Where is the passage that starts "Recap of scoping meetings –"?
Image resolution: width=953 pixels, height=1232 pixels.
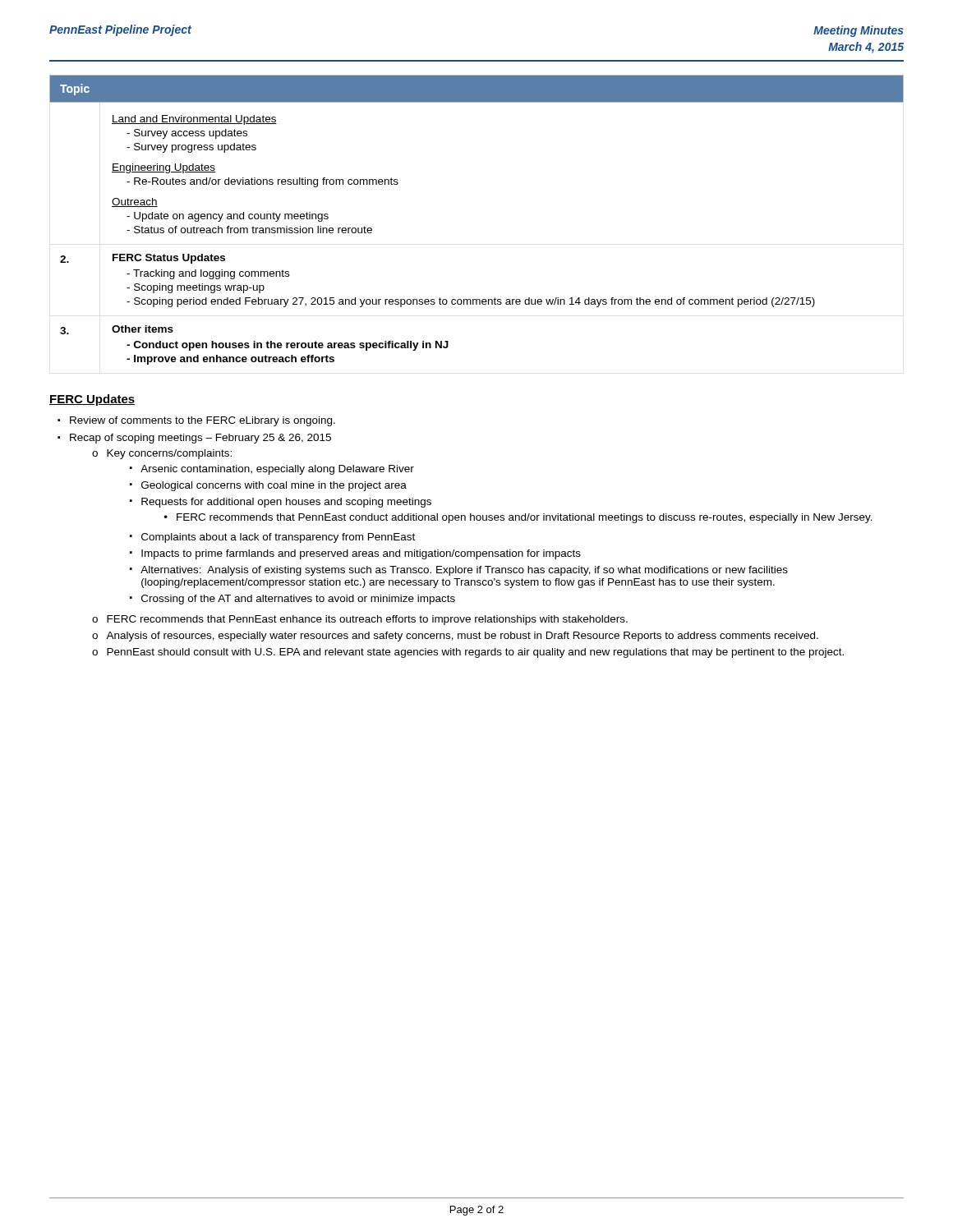click(x=486, y=547)
